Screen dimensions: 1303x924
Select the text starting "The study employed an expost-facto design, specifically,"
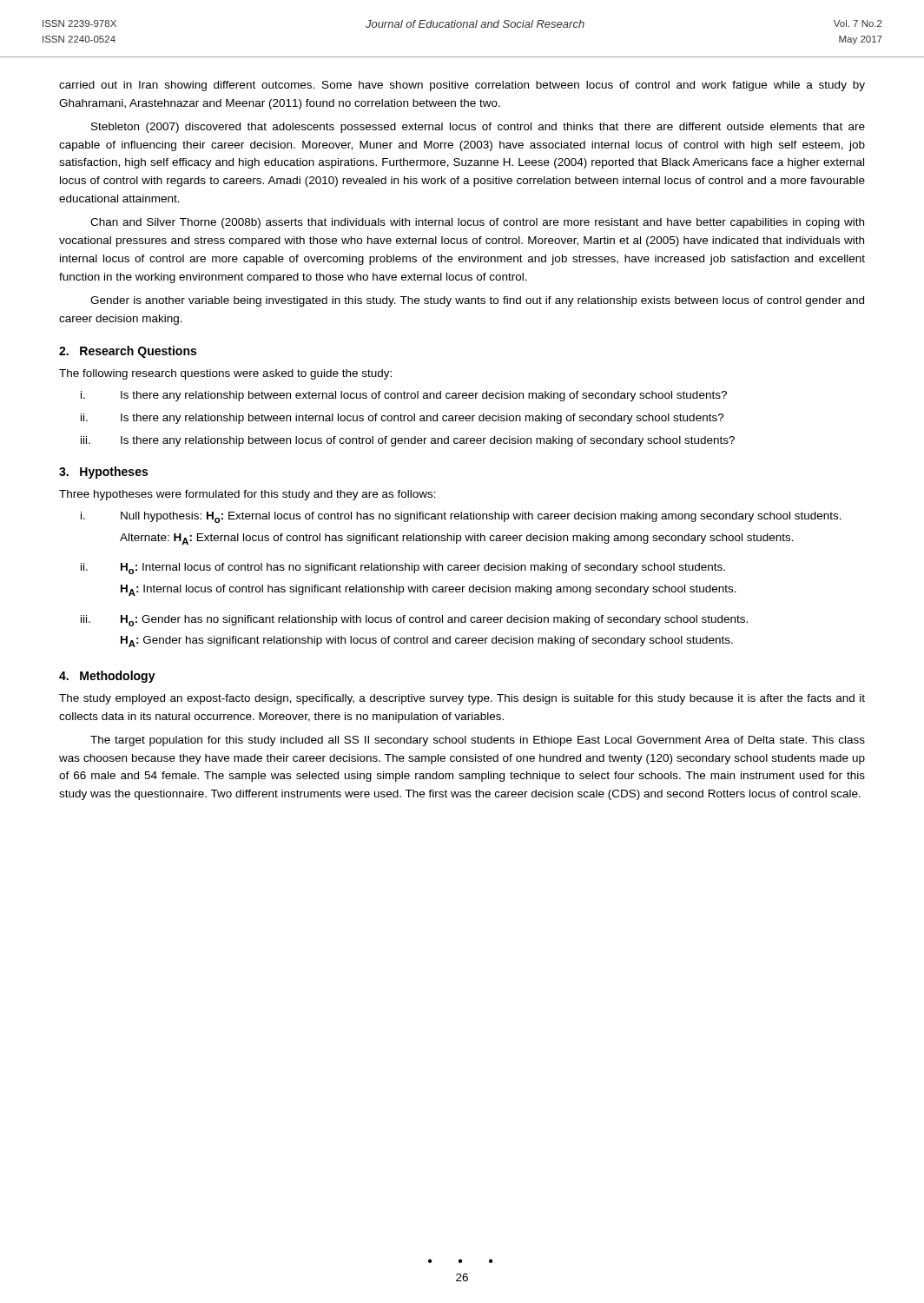click(462, 747)
